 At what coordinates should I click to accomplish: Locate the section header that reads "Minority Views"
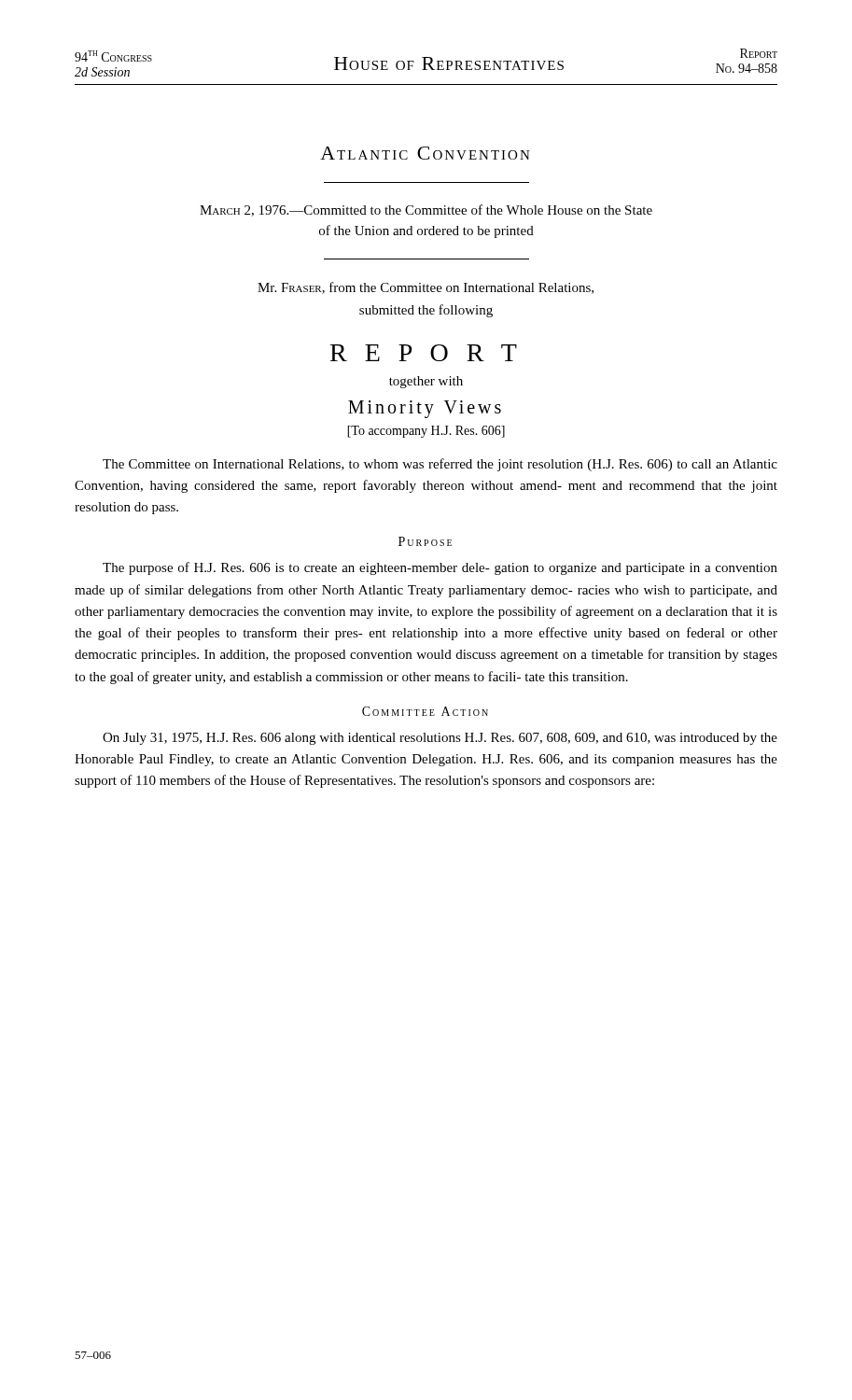pos(426,407)
